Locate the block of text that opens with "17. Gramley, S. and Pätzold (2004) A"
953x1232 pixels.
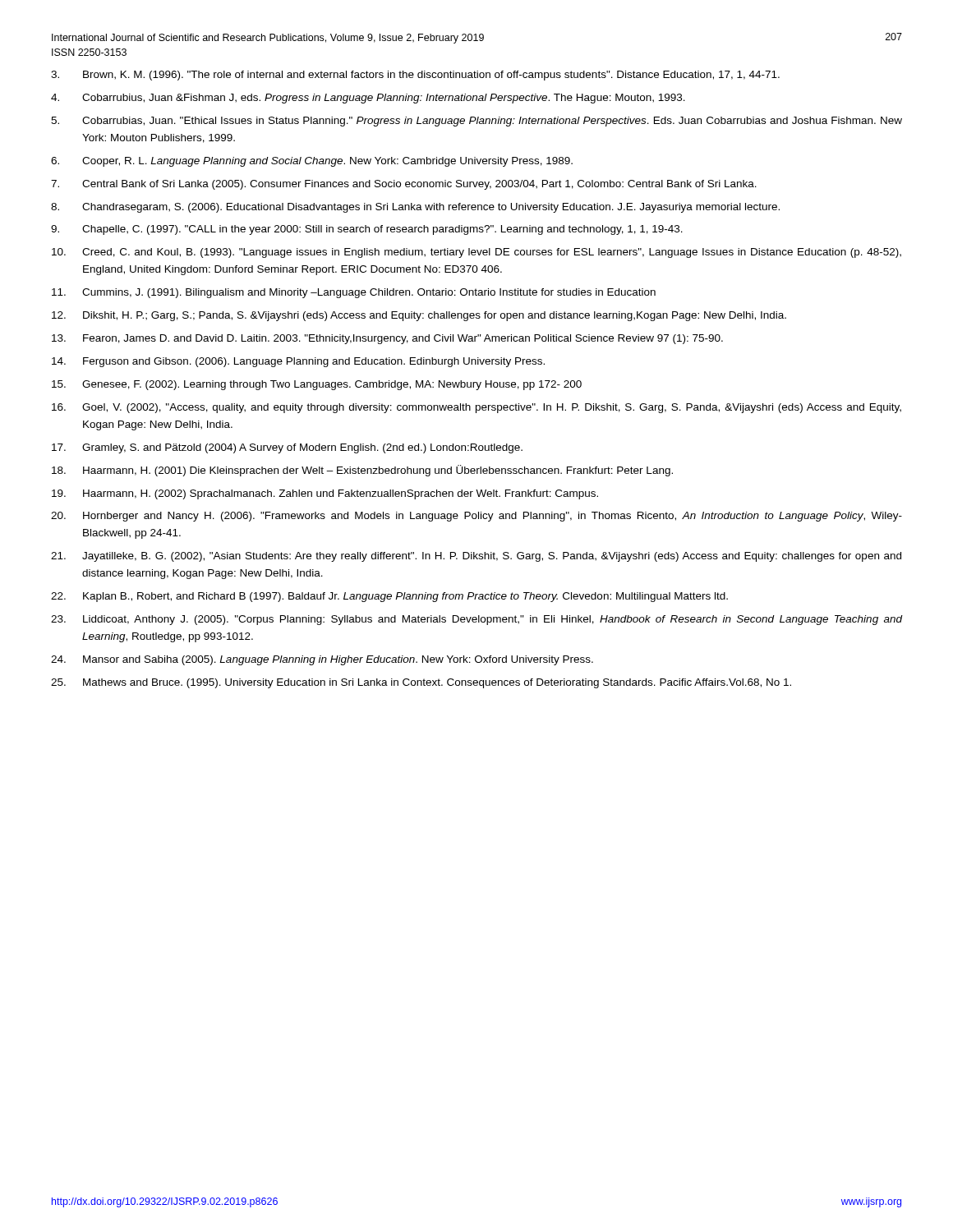click(476, 448)
